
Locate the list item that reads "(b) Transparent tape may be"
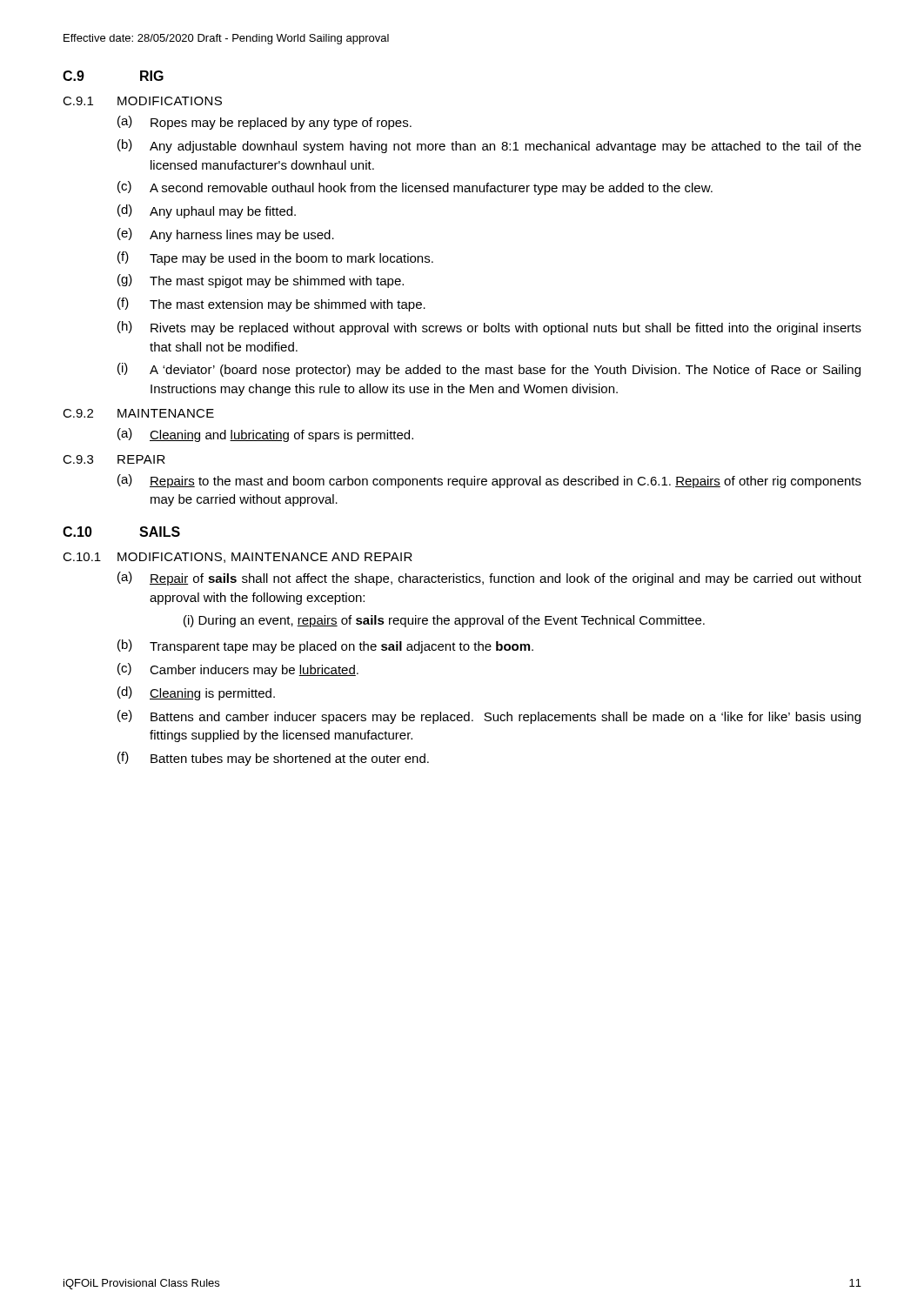click(x=326, y=647)
